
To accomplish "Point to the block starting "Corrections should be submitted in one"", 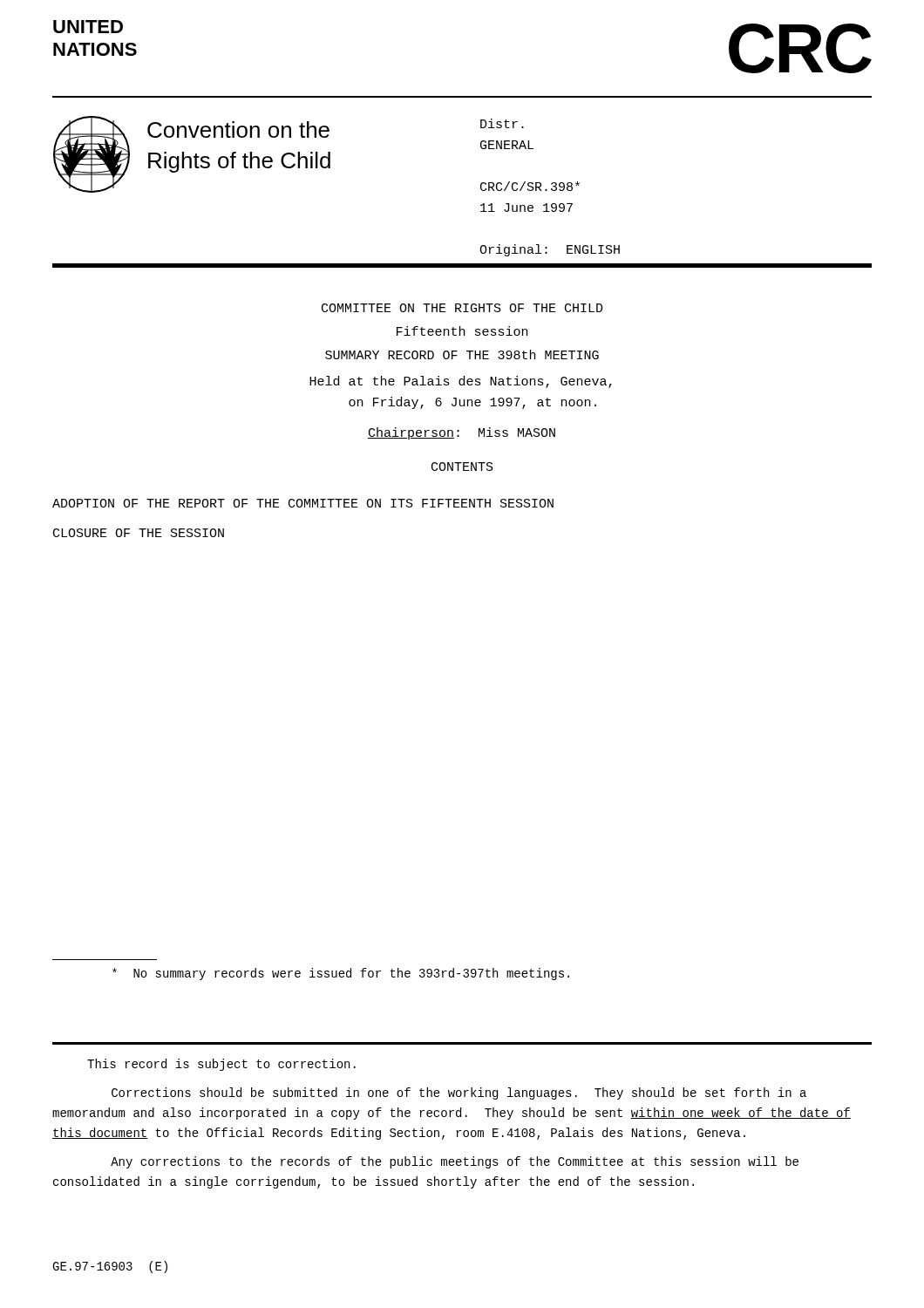I will pos(451,1114).
